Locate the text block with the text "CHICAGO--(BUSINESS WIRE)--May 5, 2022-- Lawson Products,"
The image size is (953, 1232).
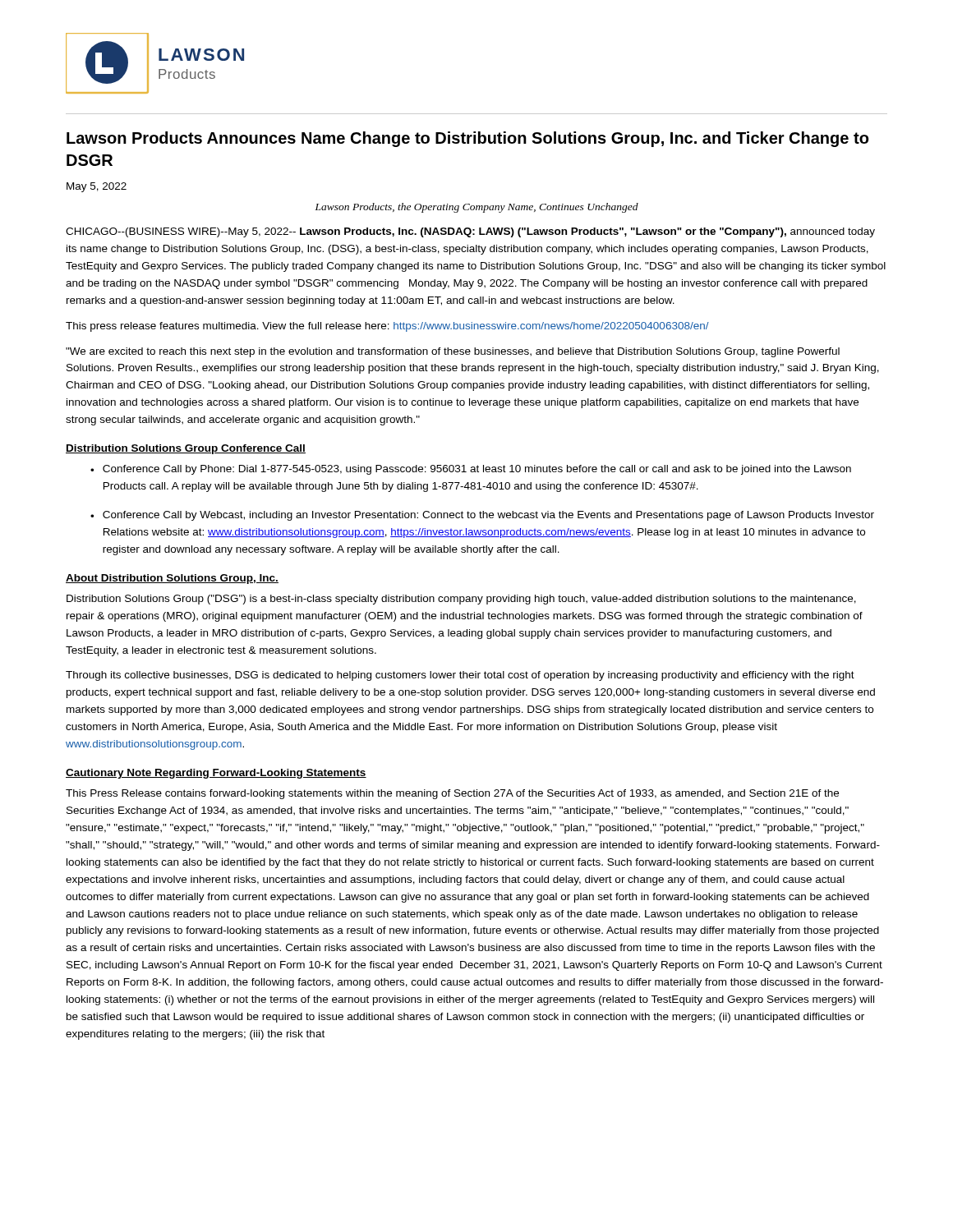coord(476,266)
